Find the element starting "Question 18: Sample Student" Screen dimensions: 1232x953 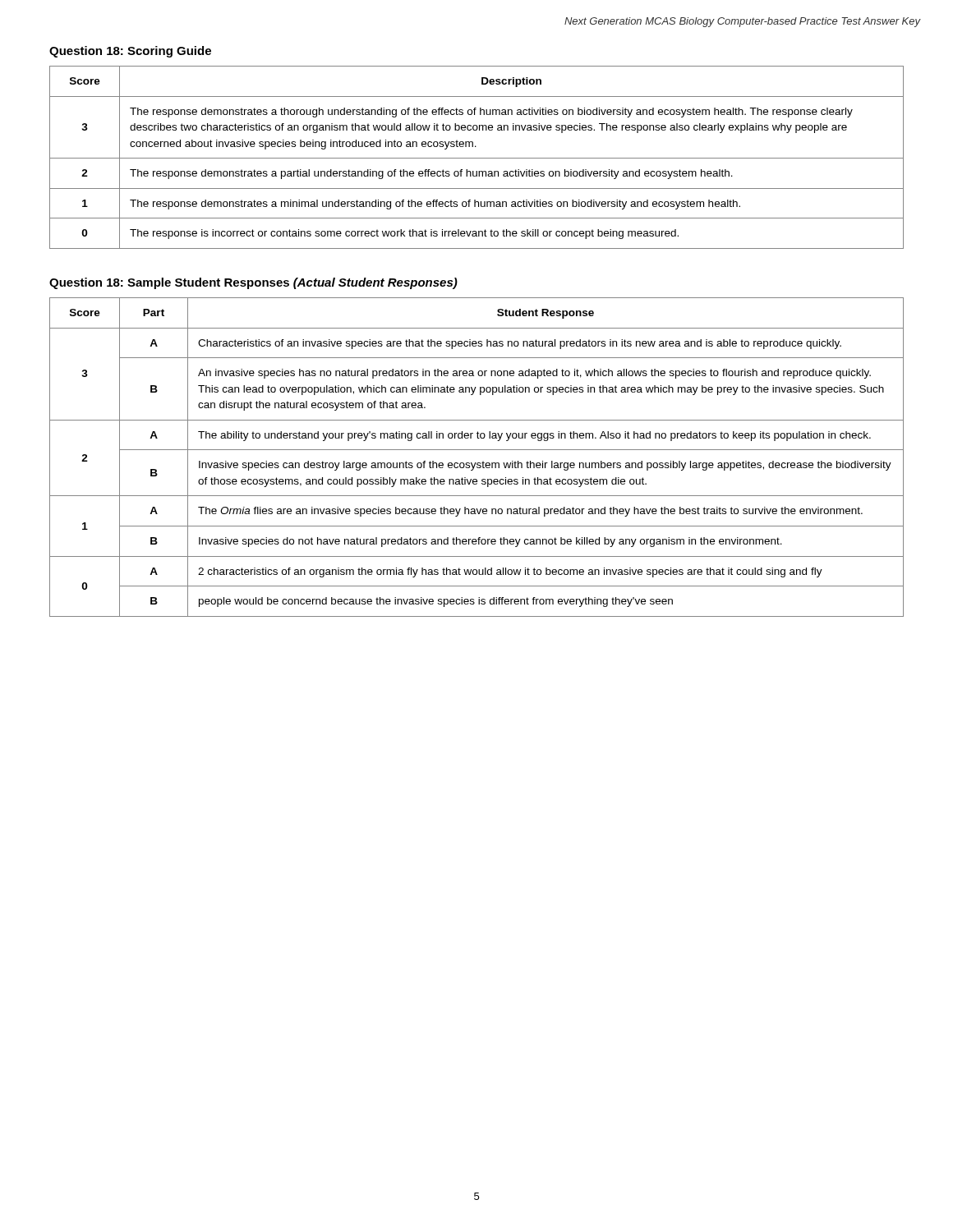pos(253,282)
